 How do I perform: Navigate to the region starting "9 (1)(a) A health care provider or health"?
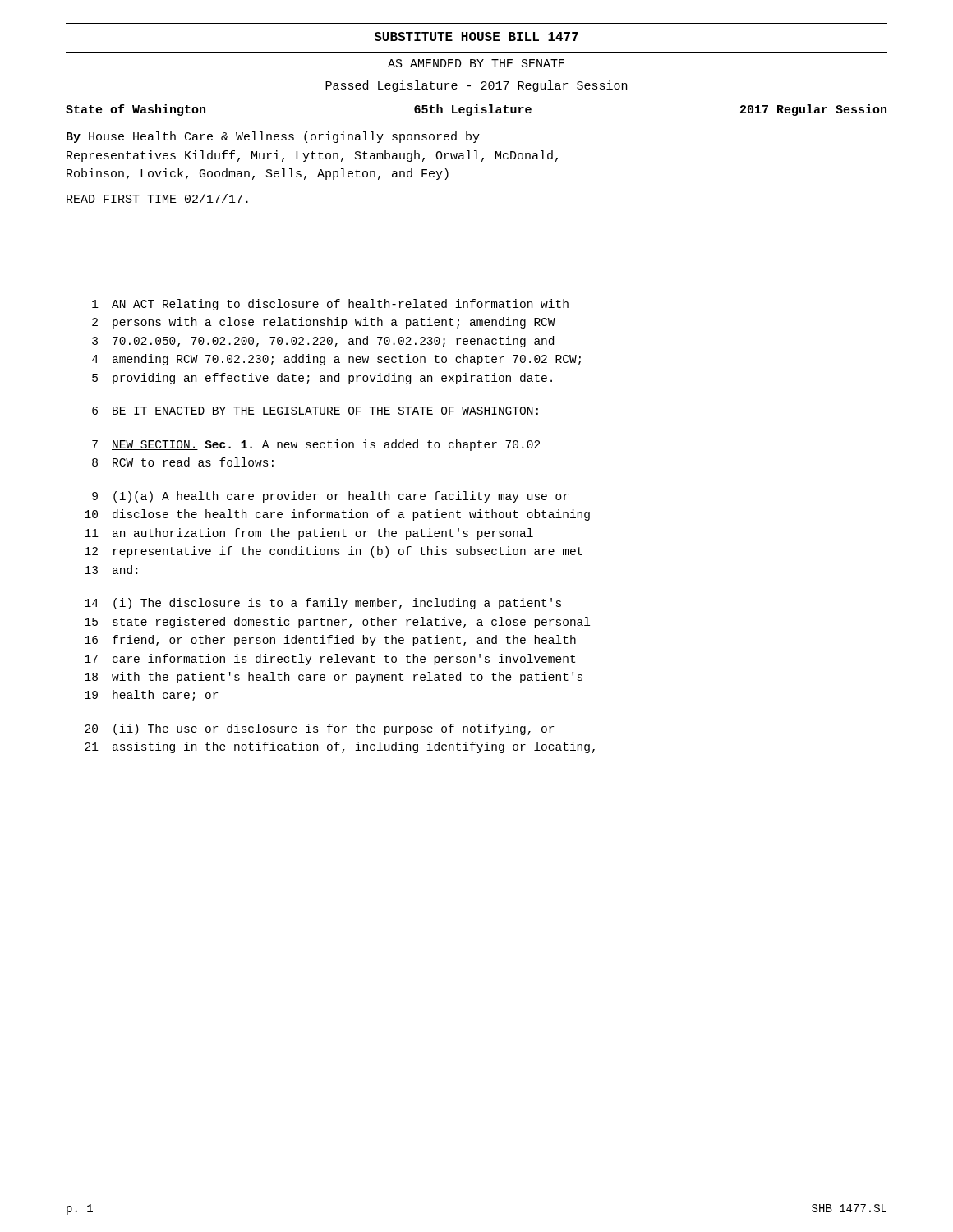(x=476, y=534)
